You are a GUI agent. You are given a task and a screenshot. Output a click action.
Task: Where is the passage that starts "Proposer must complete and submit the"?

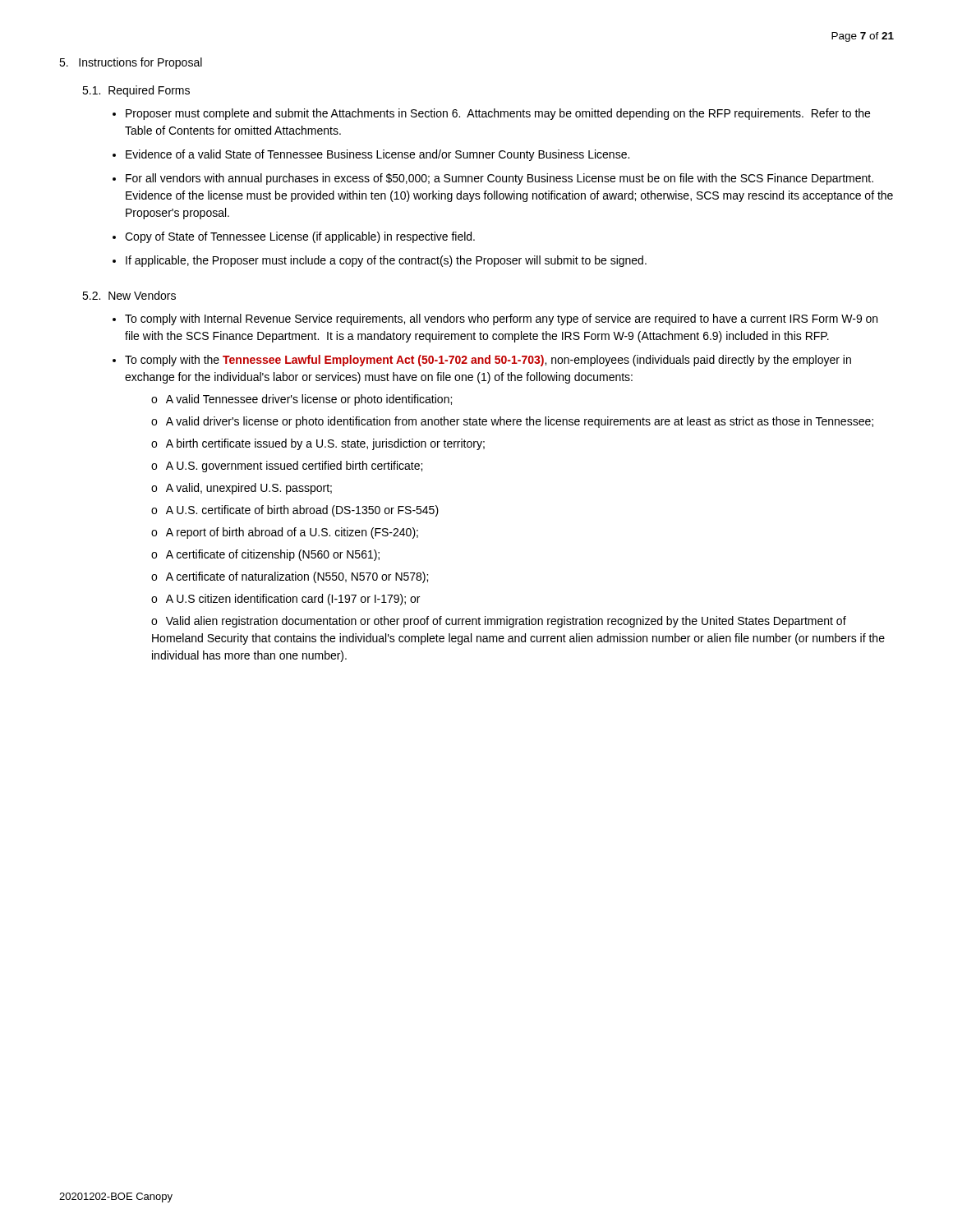pyautogui.click(x=498, y=122)
